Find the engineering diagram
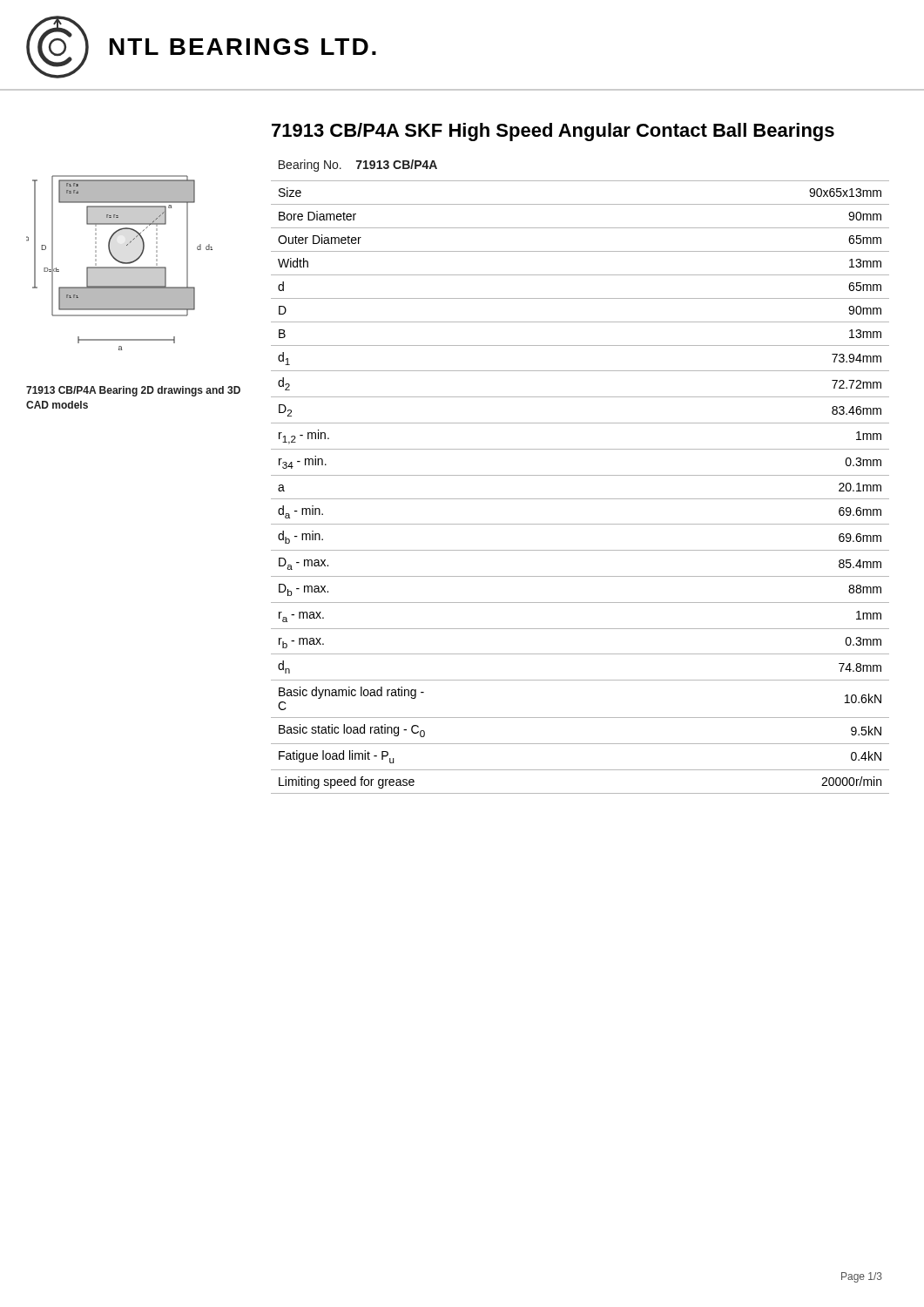This screenshot has width=924, height=1307. pyautogui.click(x=137, y=247)
